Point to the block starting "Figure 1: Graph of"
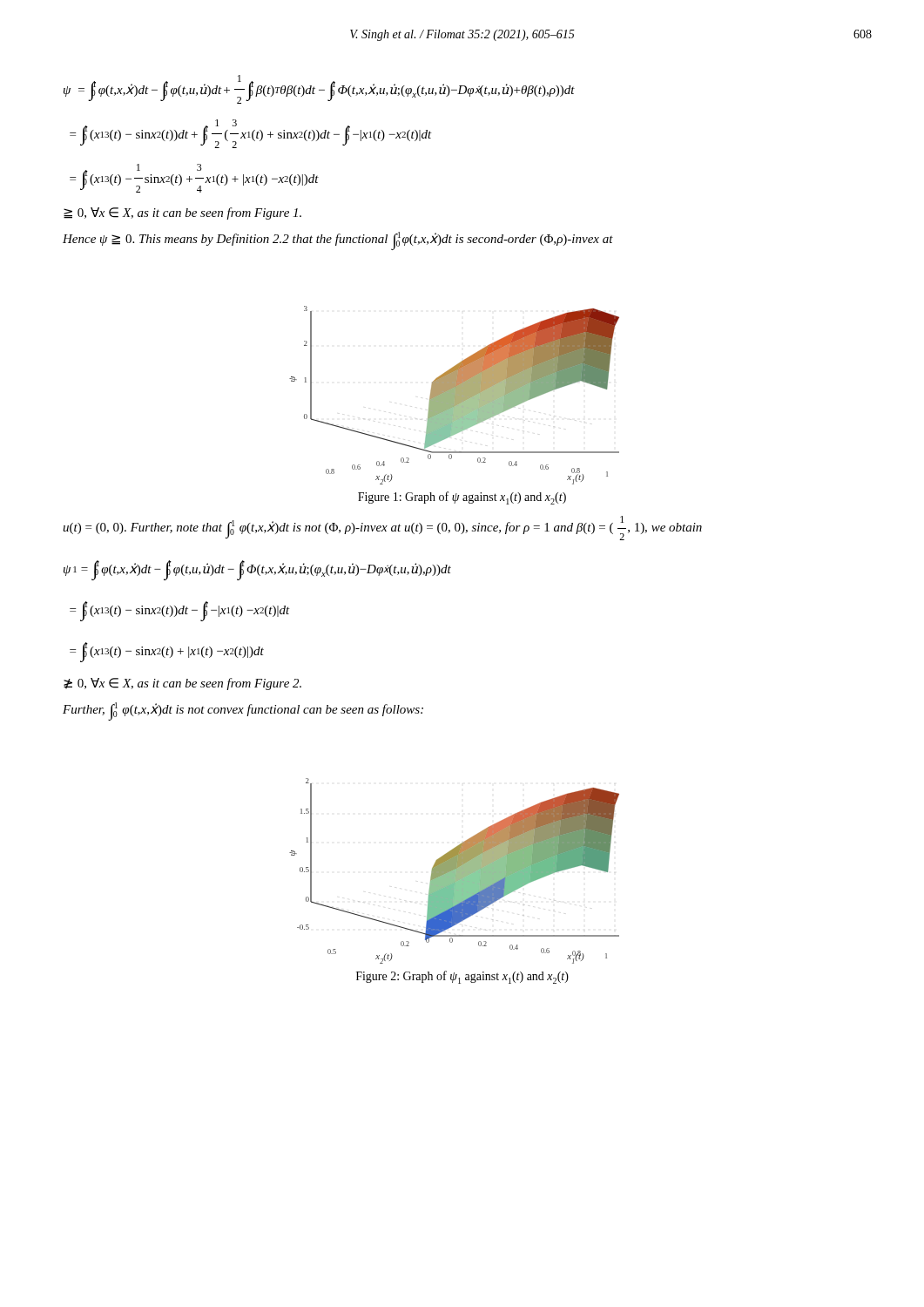The width and height of the screenshot is (924, 1307). (x=462, y=497)
